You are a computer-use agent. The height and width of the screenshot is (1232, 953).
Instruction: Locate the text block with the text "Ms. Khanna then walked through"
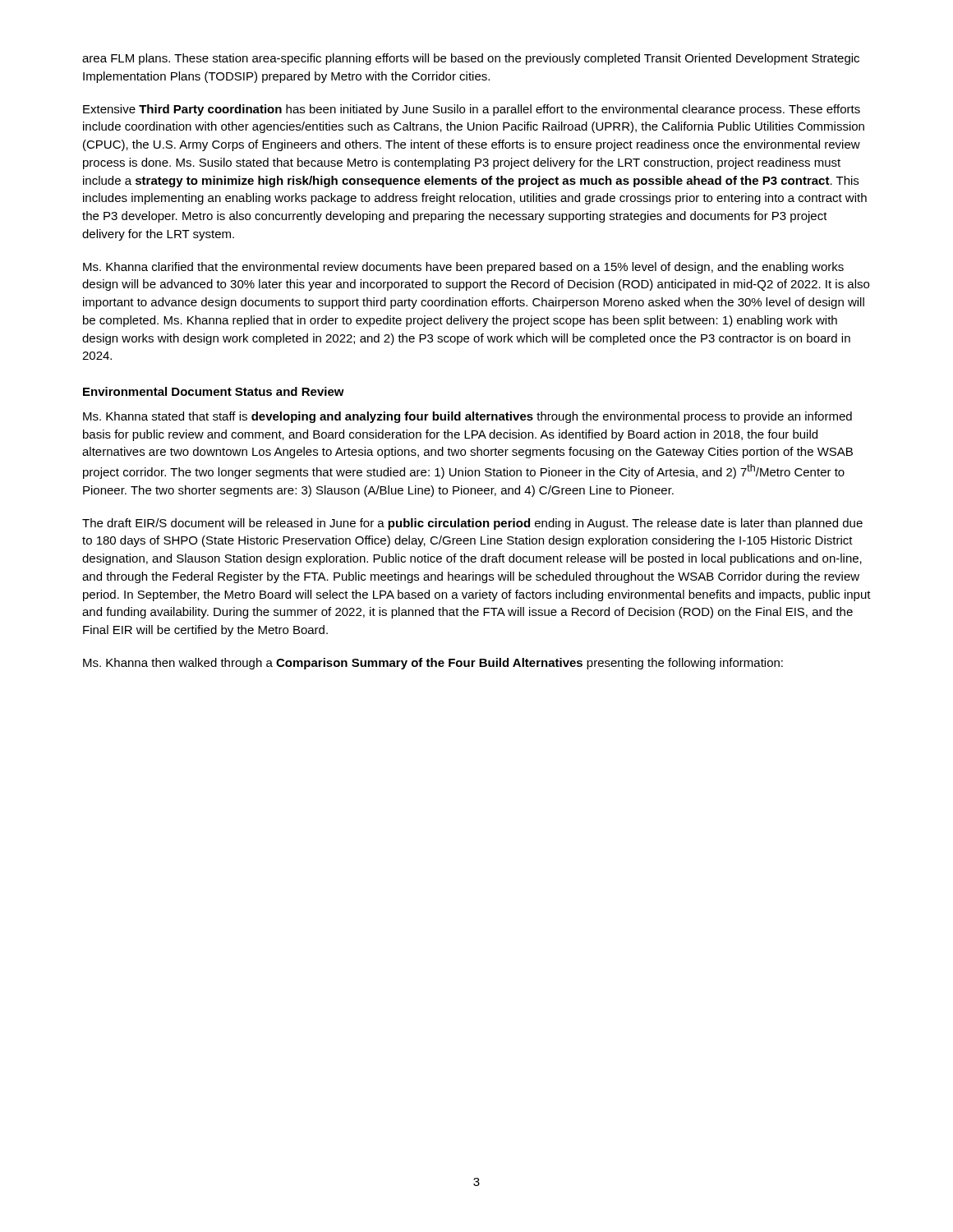433,662
